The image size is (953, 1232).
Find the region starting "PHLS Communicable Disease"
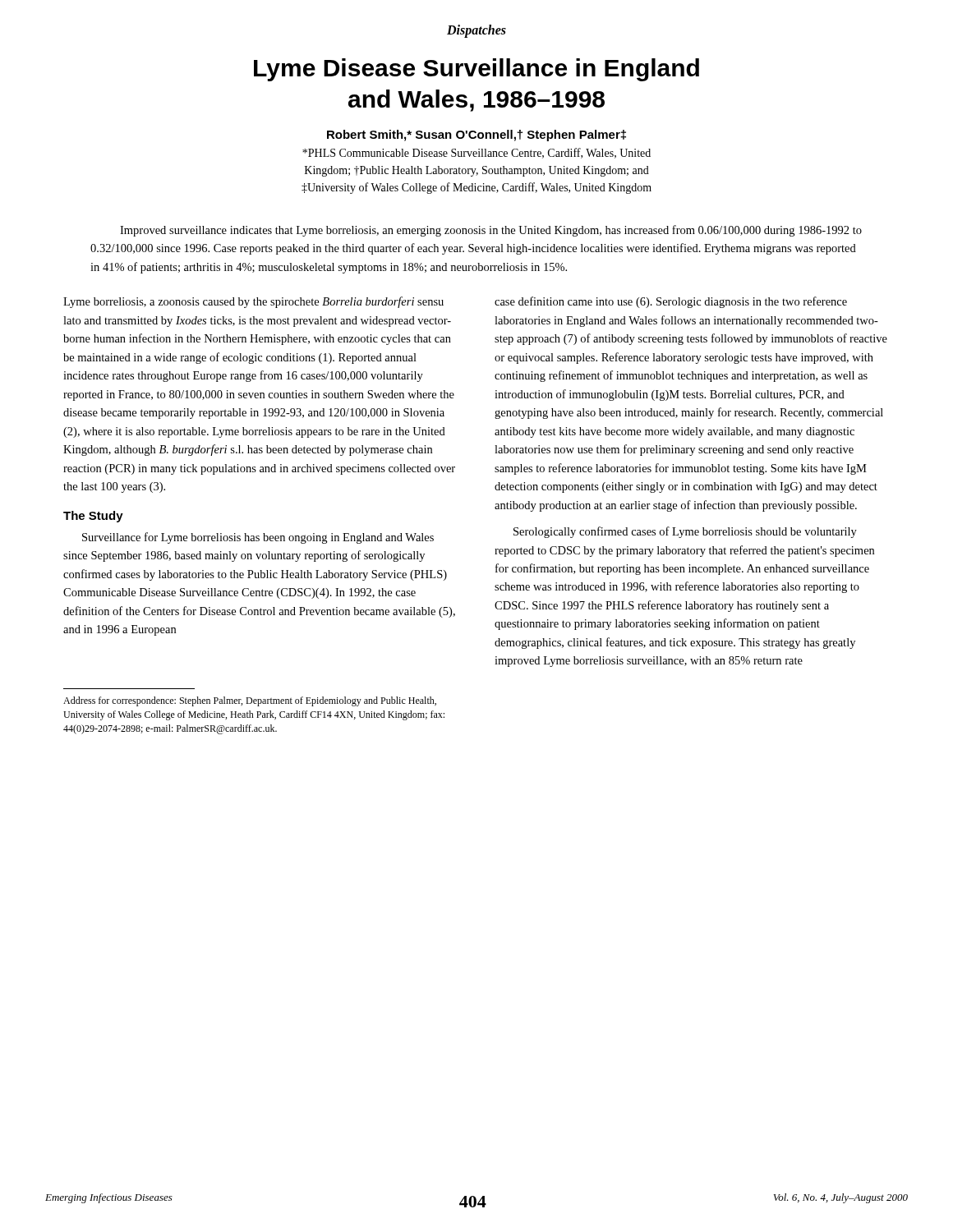[476, 170]
